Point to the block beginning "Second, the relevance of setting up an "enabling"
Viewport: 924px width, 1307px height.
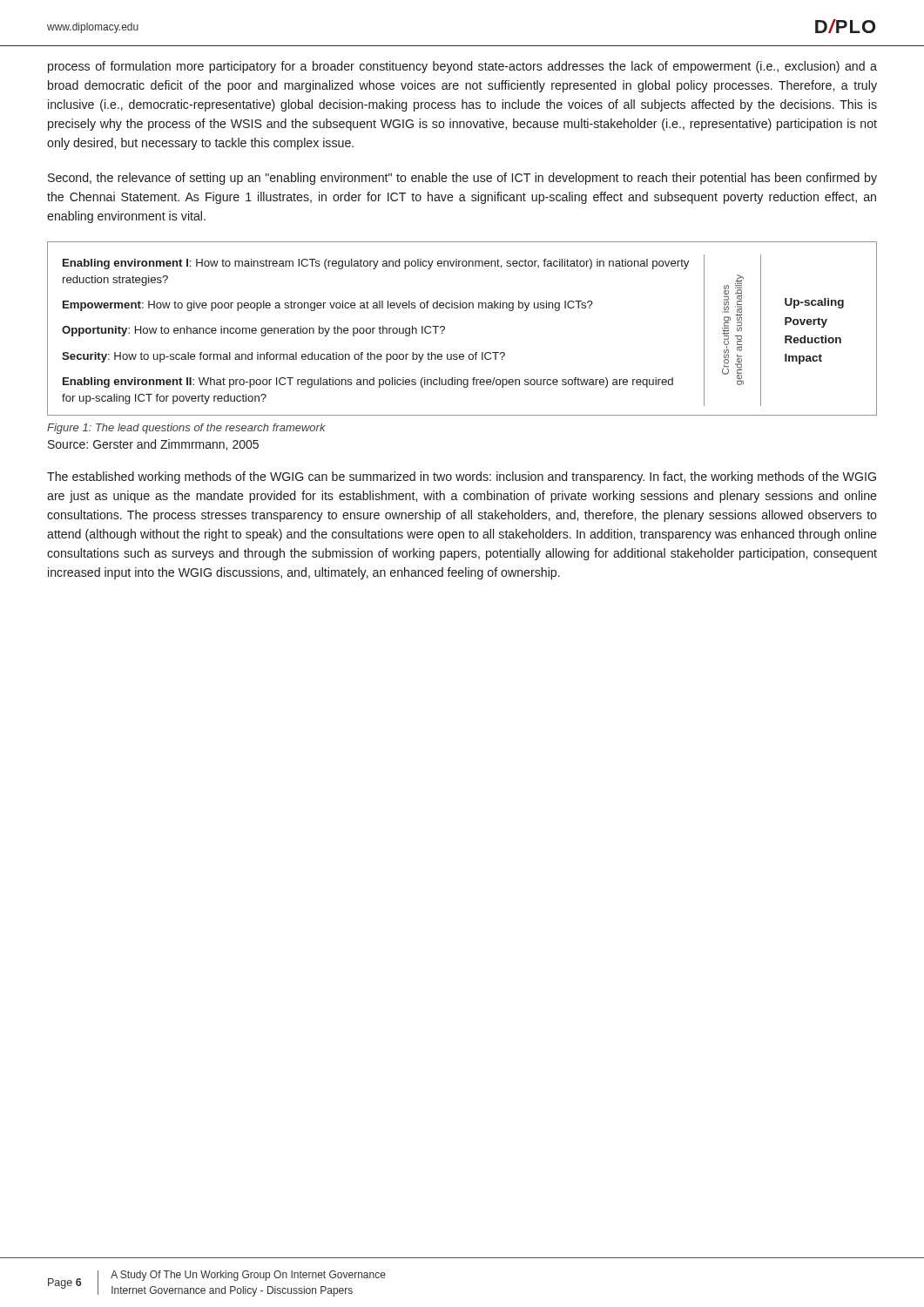pyautogui.click(x=462, y=197)
